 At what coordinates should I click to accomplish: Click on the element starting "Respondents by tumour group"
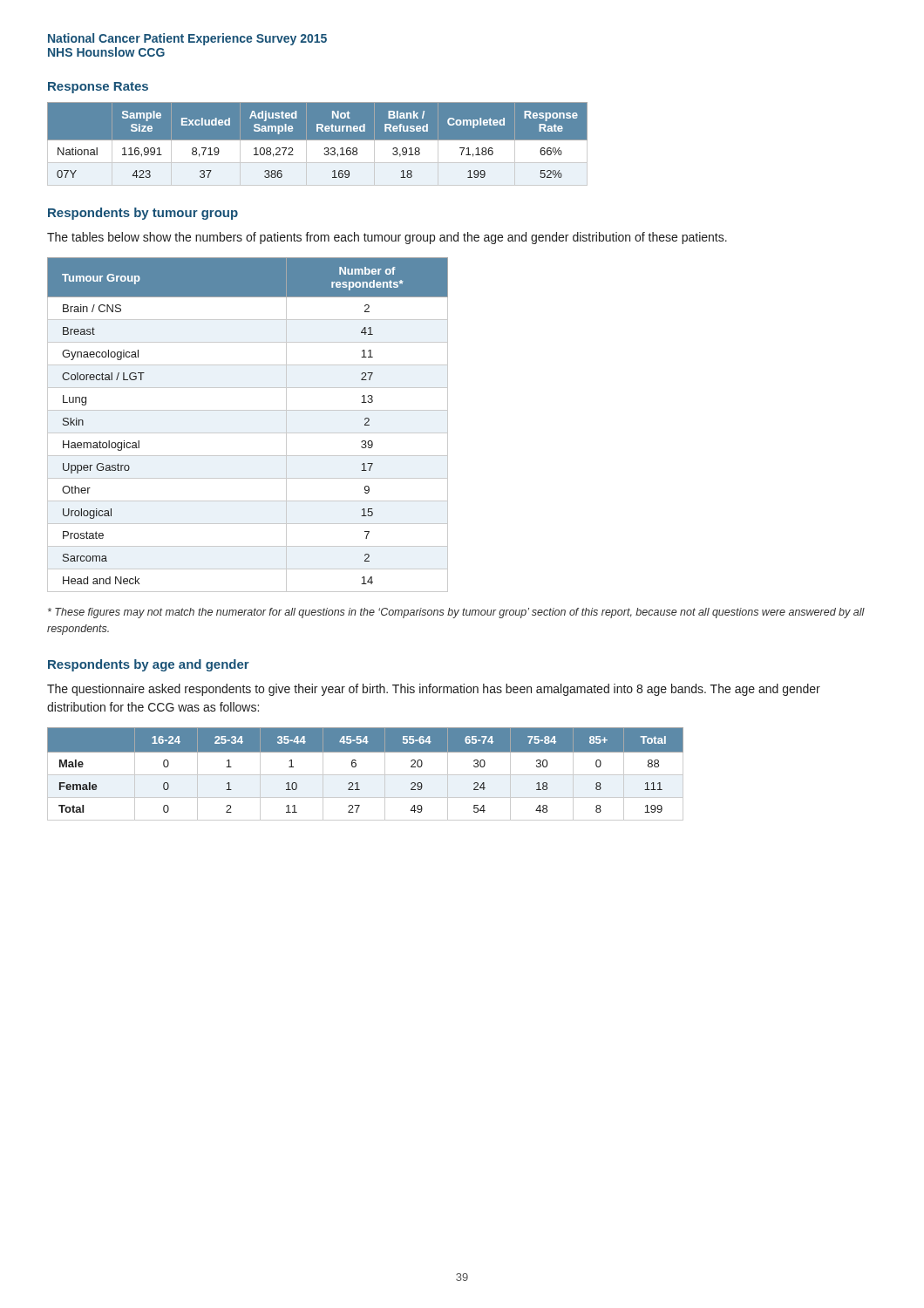143,212
